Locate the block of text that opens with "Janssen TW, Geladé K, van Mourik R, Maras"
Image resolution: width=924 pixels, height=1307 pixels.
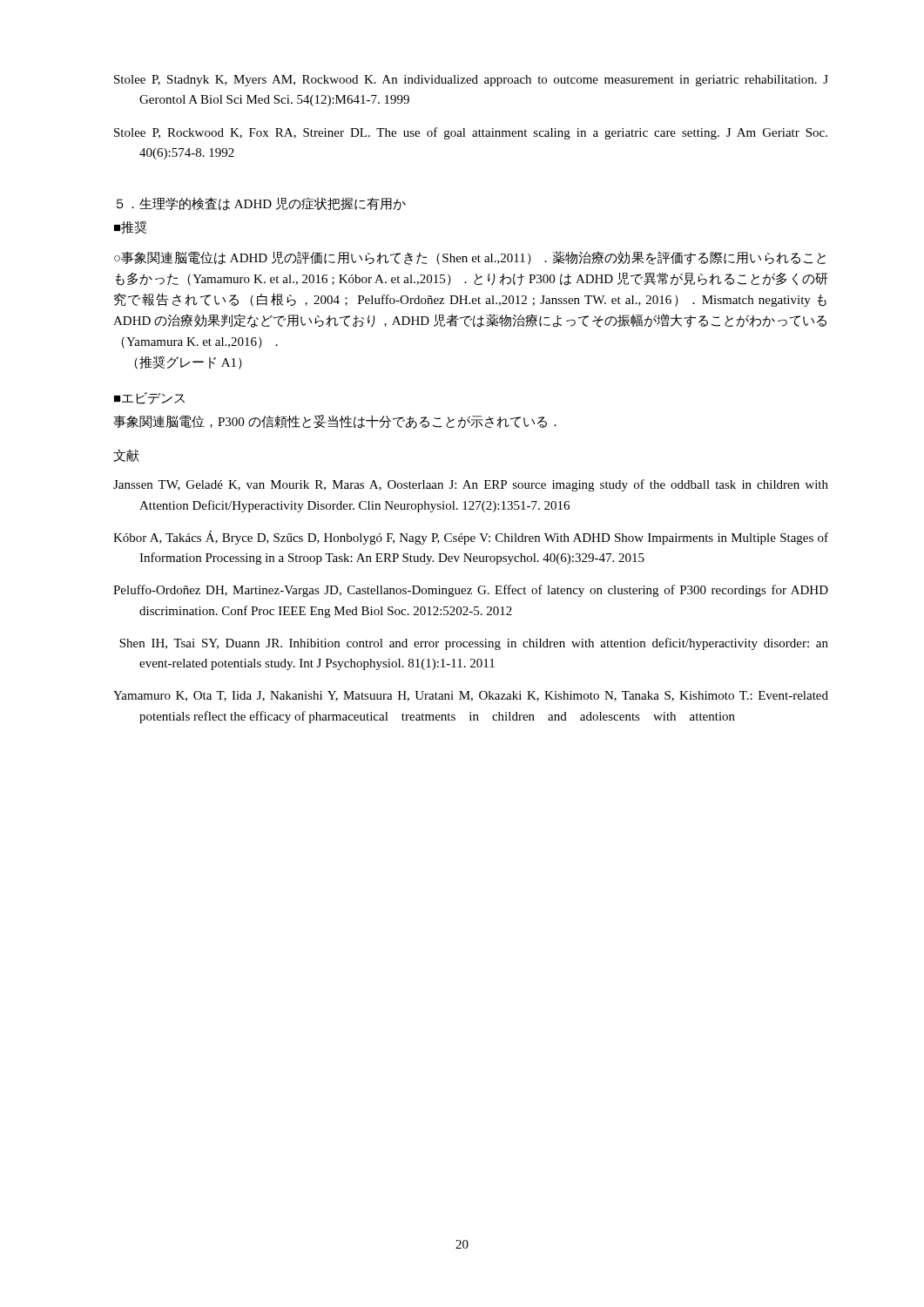471,495
